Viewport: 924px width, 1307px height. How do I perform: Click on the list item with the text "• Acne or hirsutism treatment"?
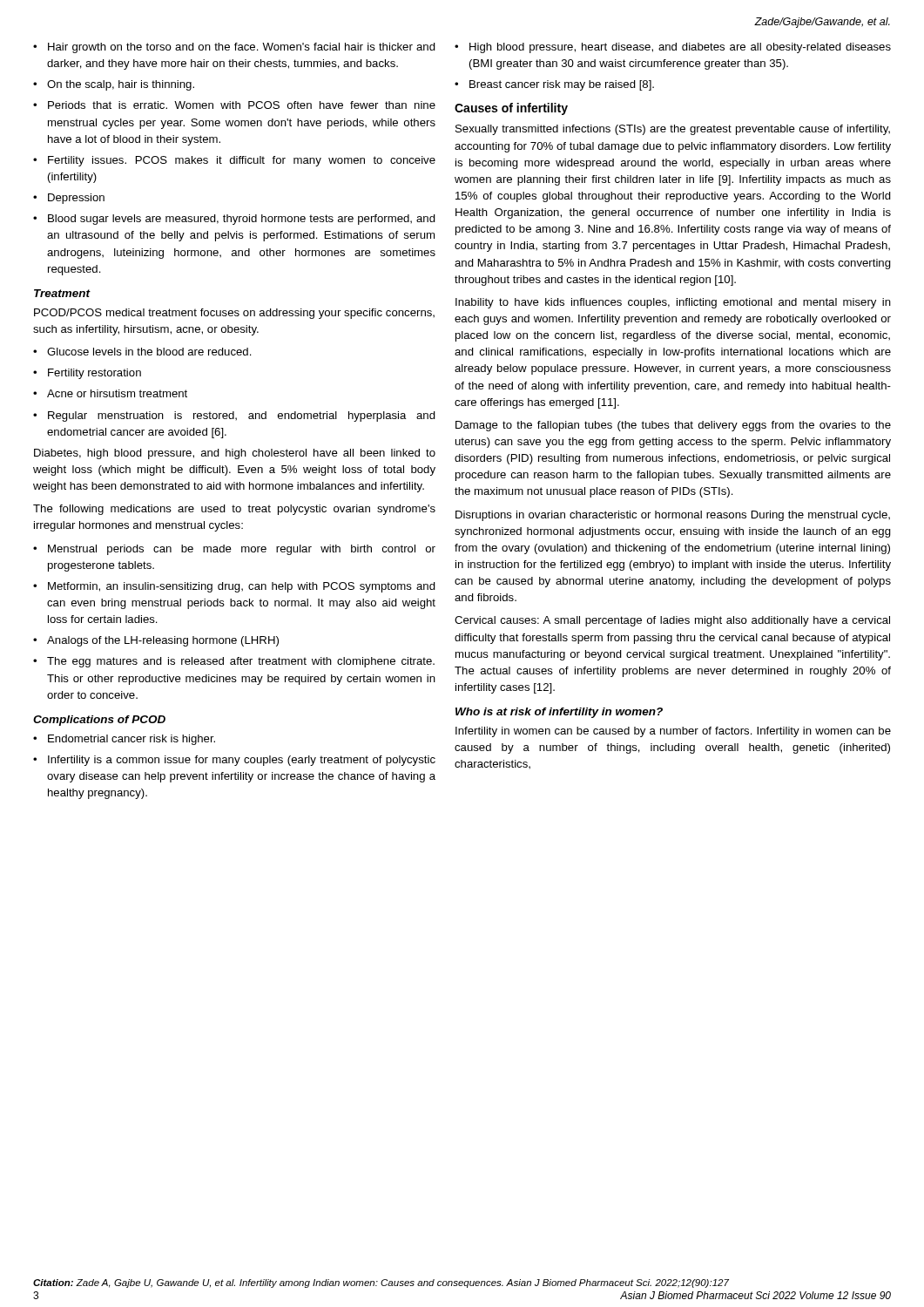[x=110, y=394]
